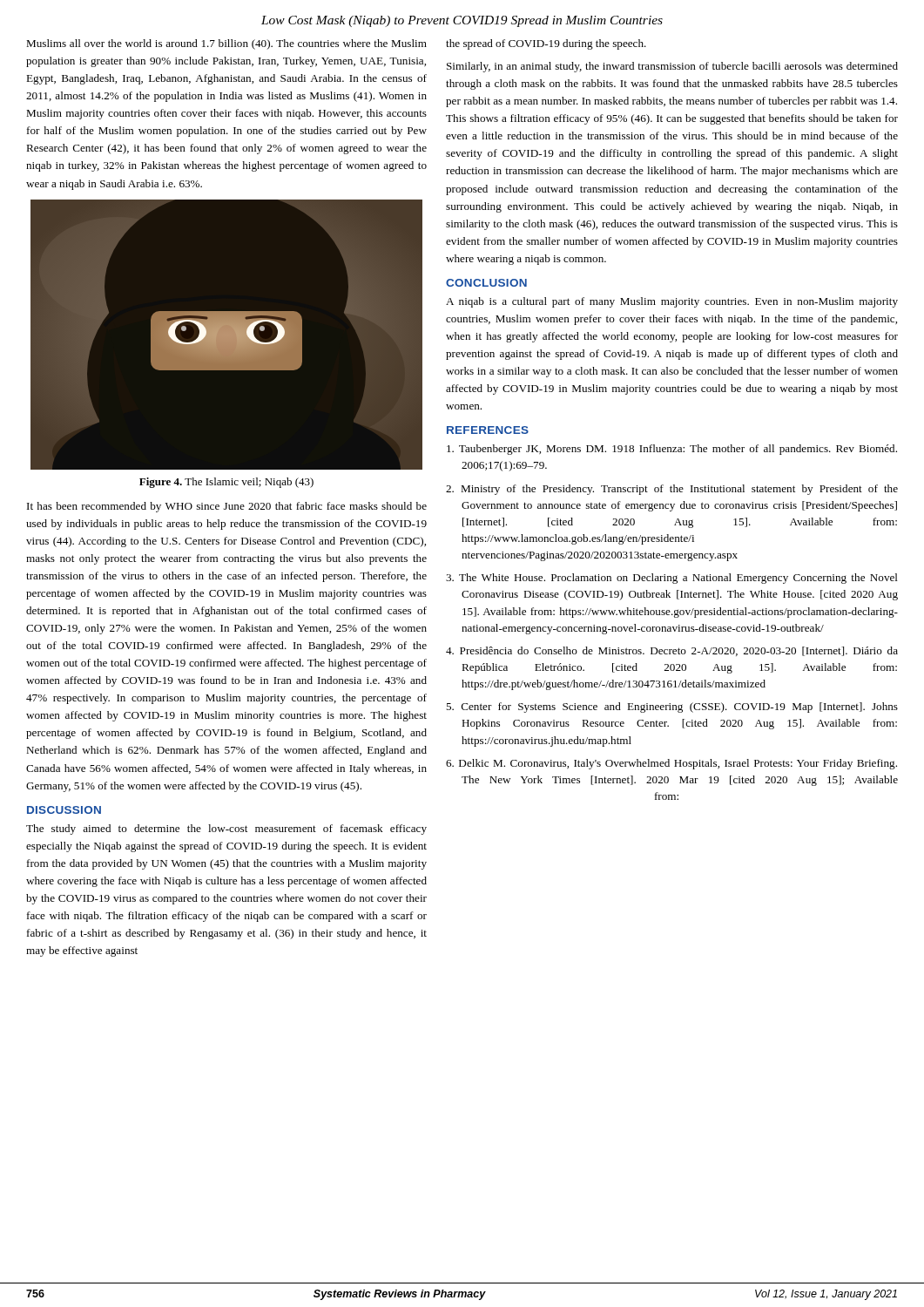Select the text starting "the spread of COVID-19 during the speech."
The width and height of the screenshot is (924, 1307).
coord(672,151)
